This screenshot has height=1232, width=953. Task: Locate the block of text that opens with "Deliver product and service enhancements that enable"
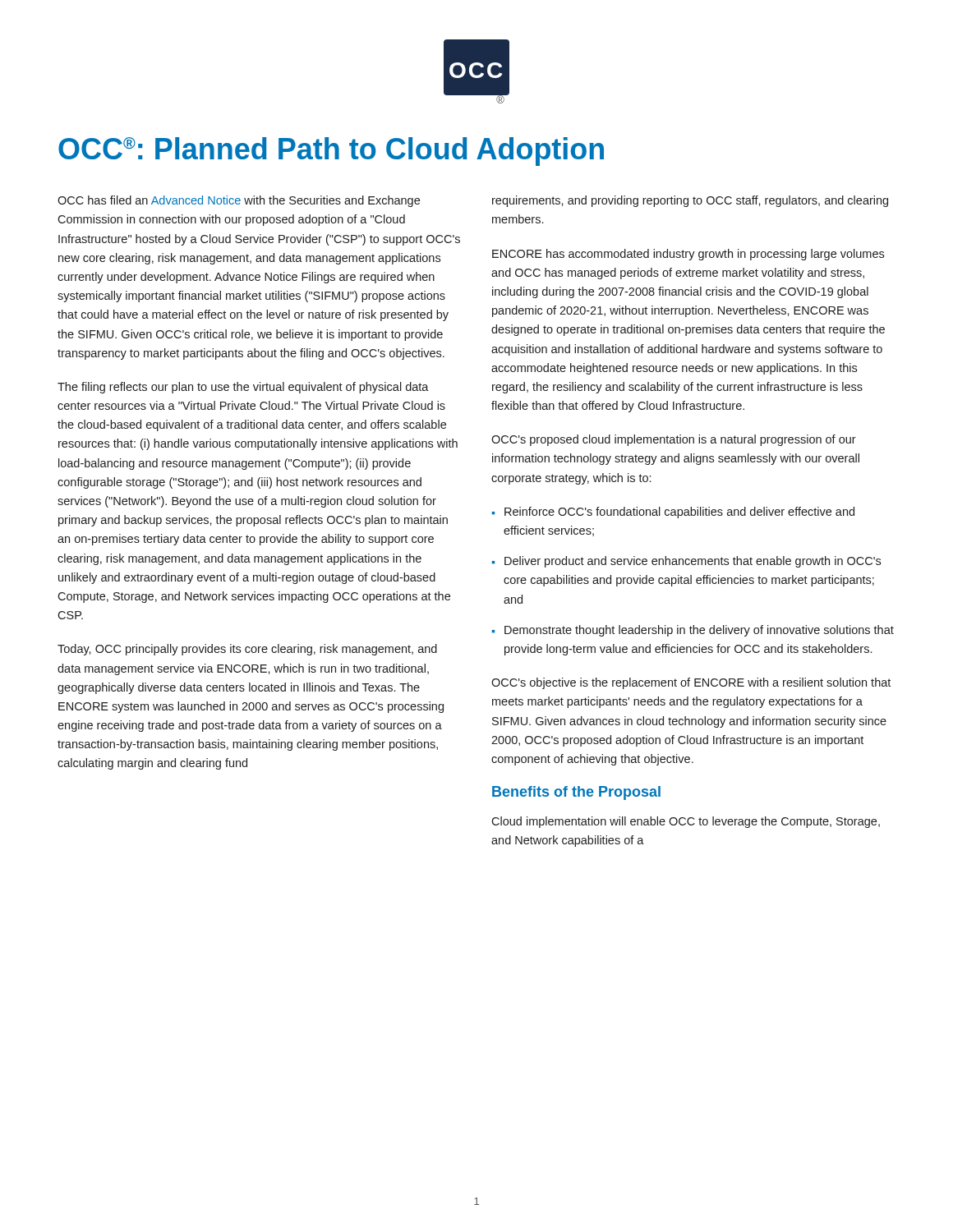[x=692, y=580]
